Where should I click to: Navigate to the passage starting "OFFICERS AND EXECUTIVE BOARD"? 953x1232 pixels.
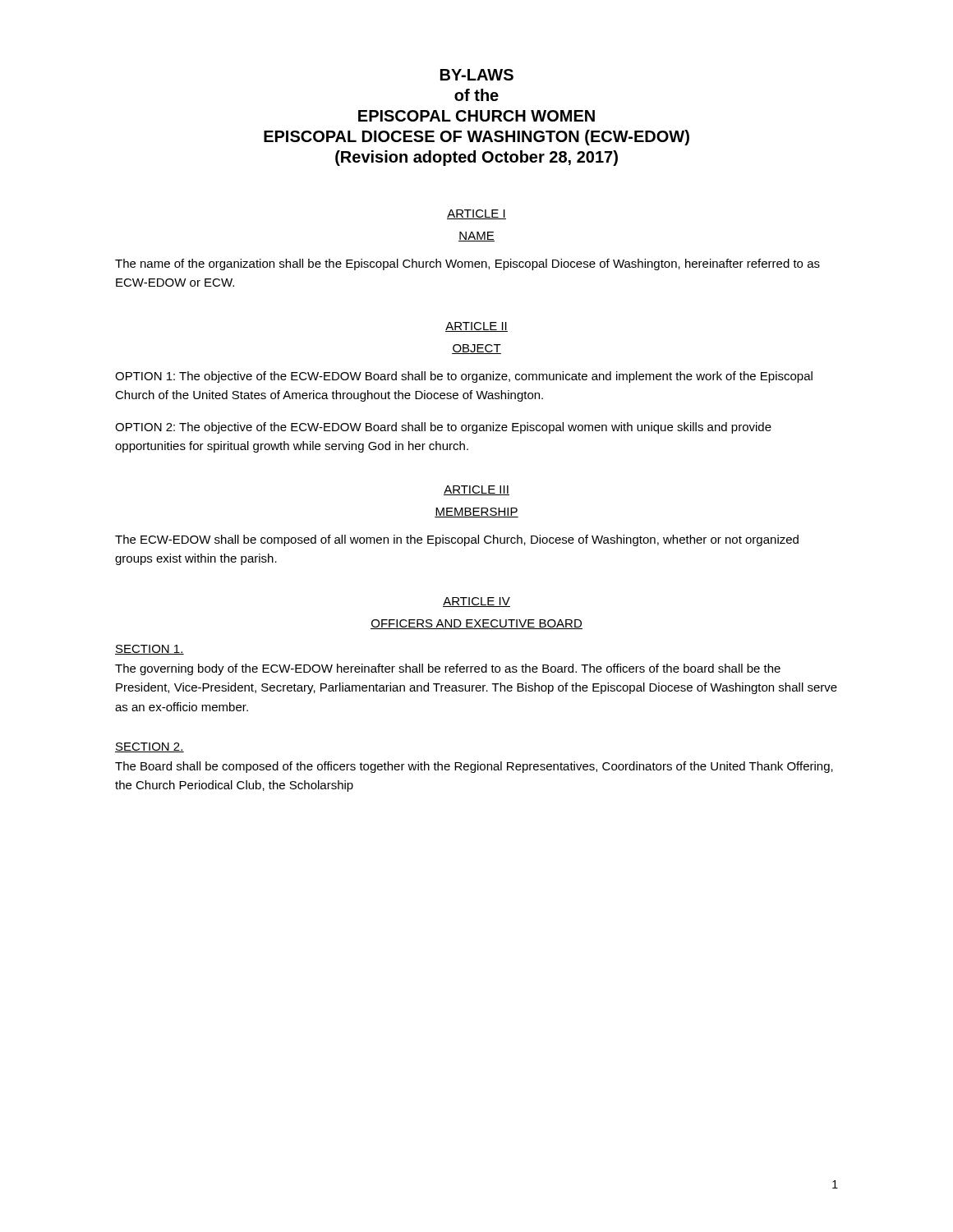[476, 623]
